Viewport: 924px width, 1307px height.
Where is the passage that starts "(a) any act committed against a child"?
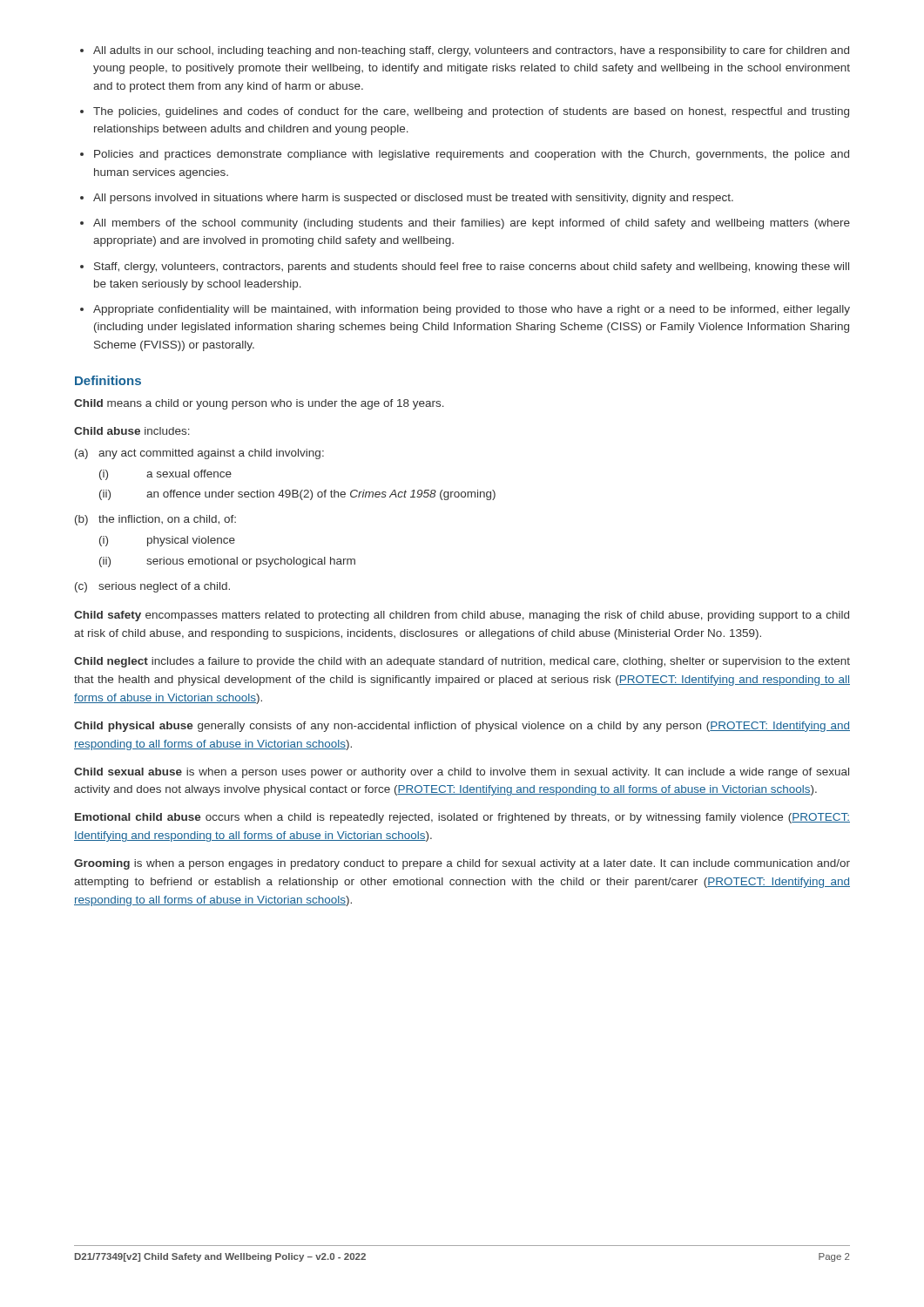(199, 454)
